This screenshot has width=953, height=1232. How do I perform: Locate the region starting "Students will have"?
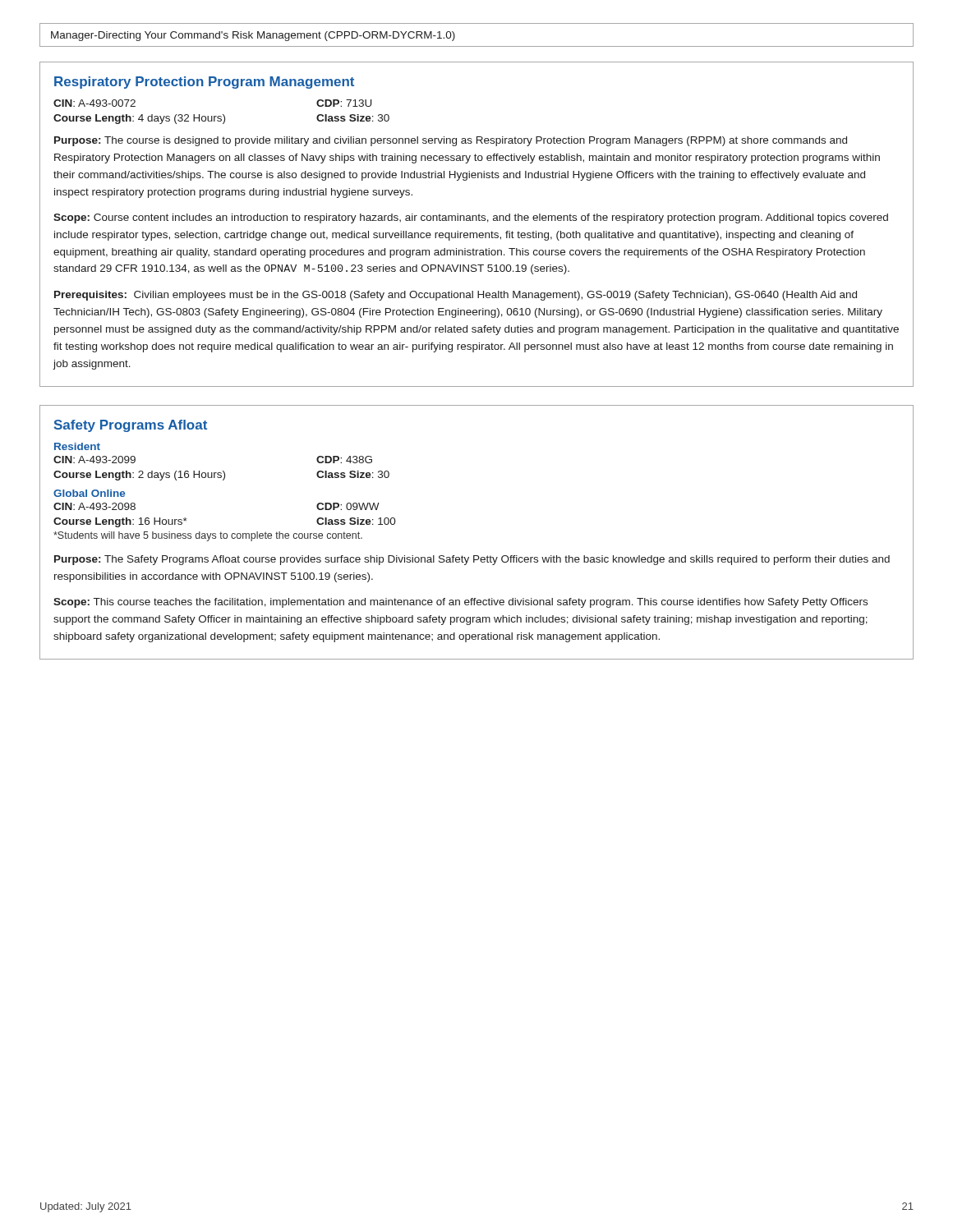point(208,535)
